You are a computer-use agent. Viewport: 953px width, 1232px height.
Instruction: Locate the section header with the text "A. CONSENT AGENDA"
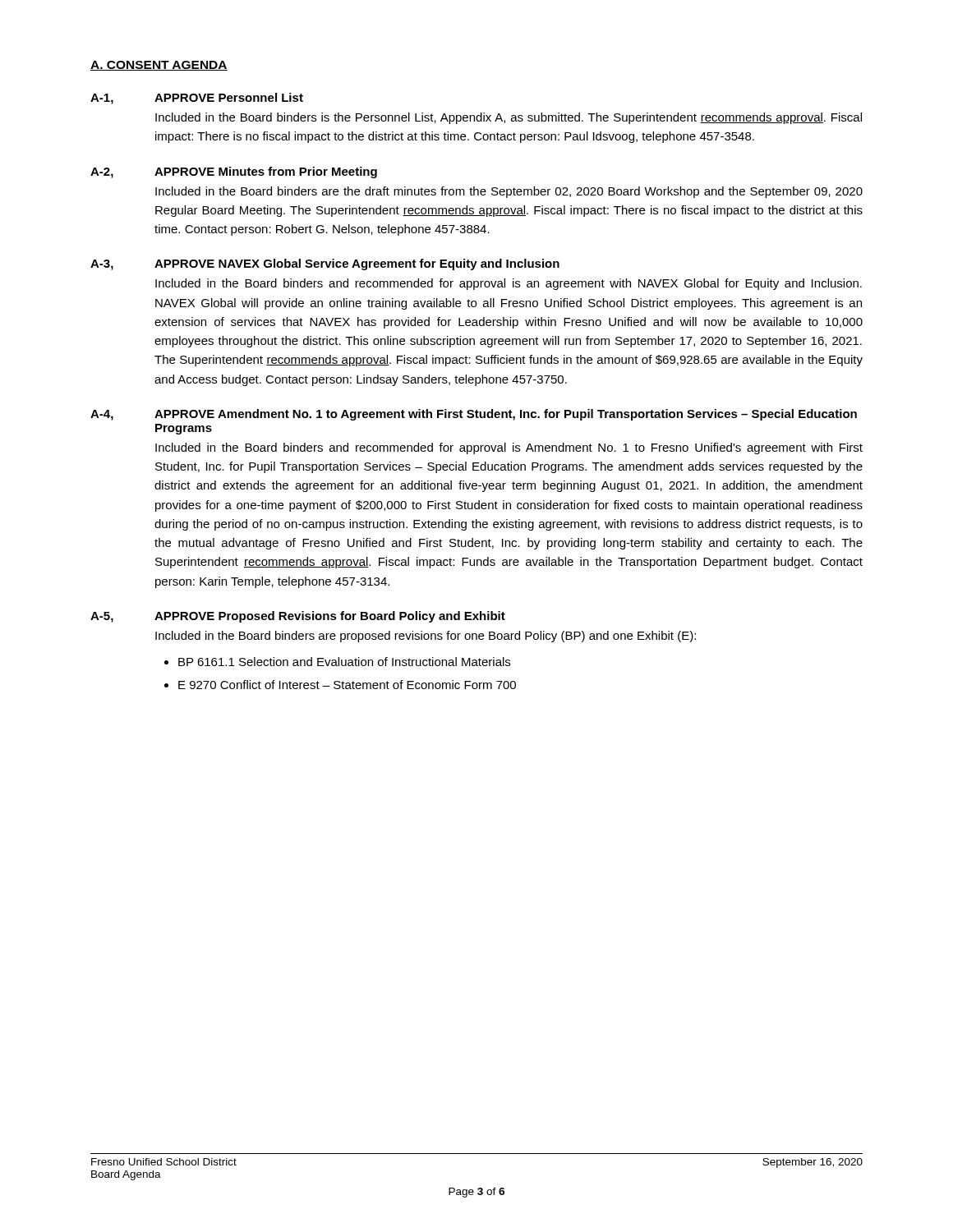tap(159, 64)
